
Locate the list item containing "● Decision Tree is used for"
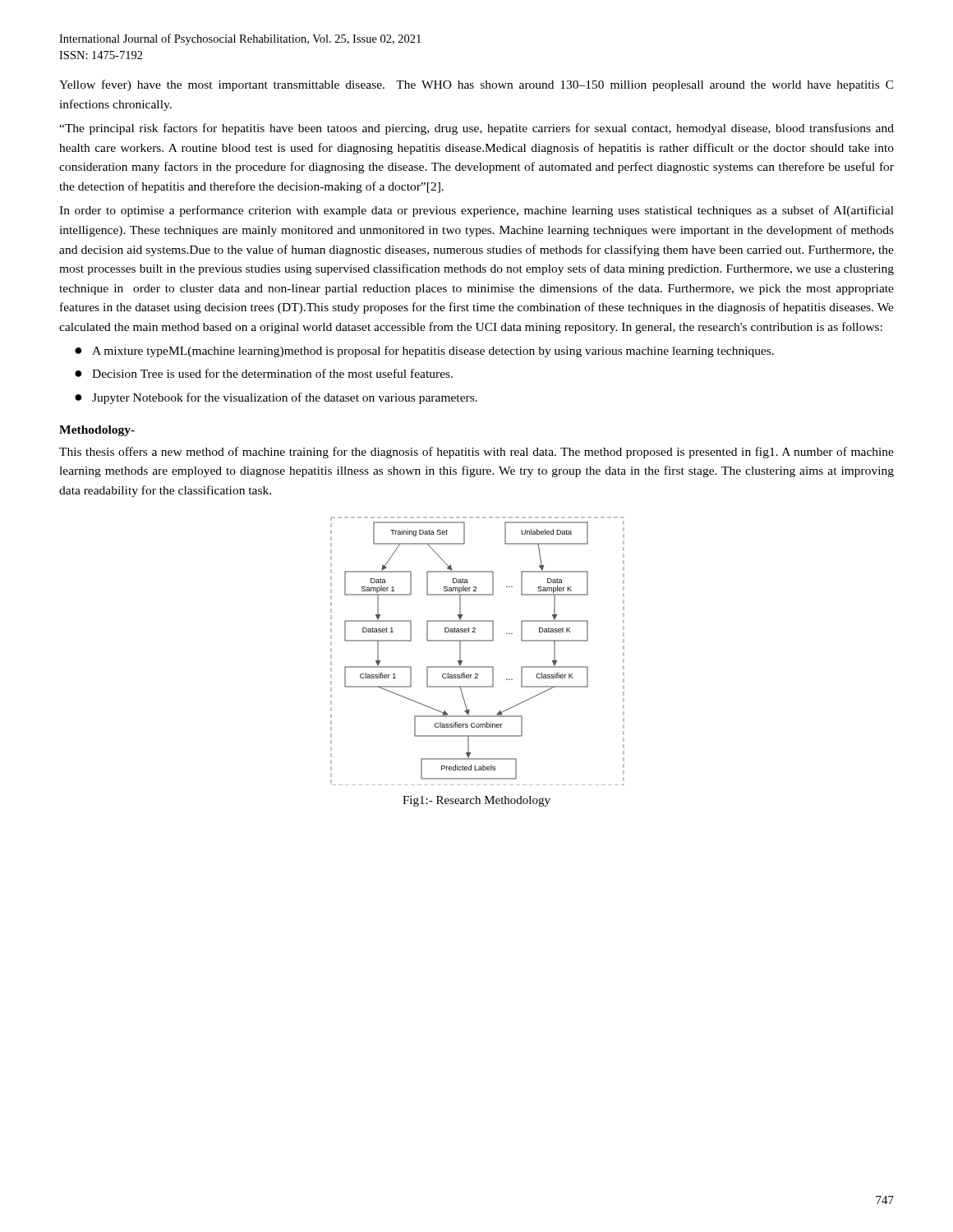[x=264, y=373]
